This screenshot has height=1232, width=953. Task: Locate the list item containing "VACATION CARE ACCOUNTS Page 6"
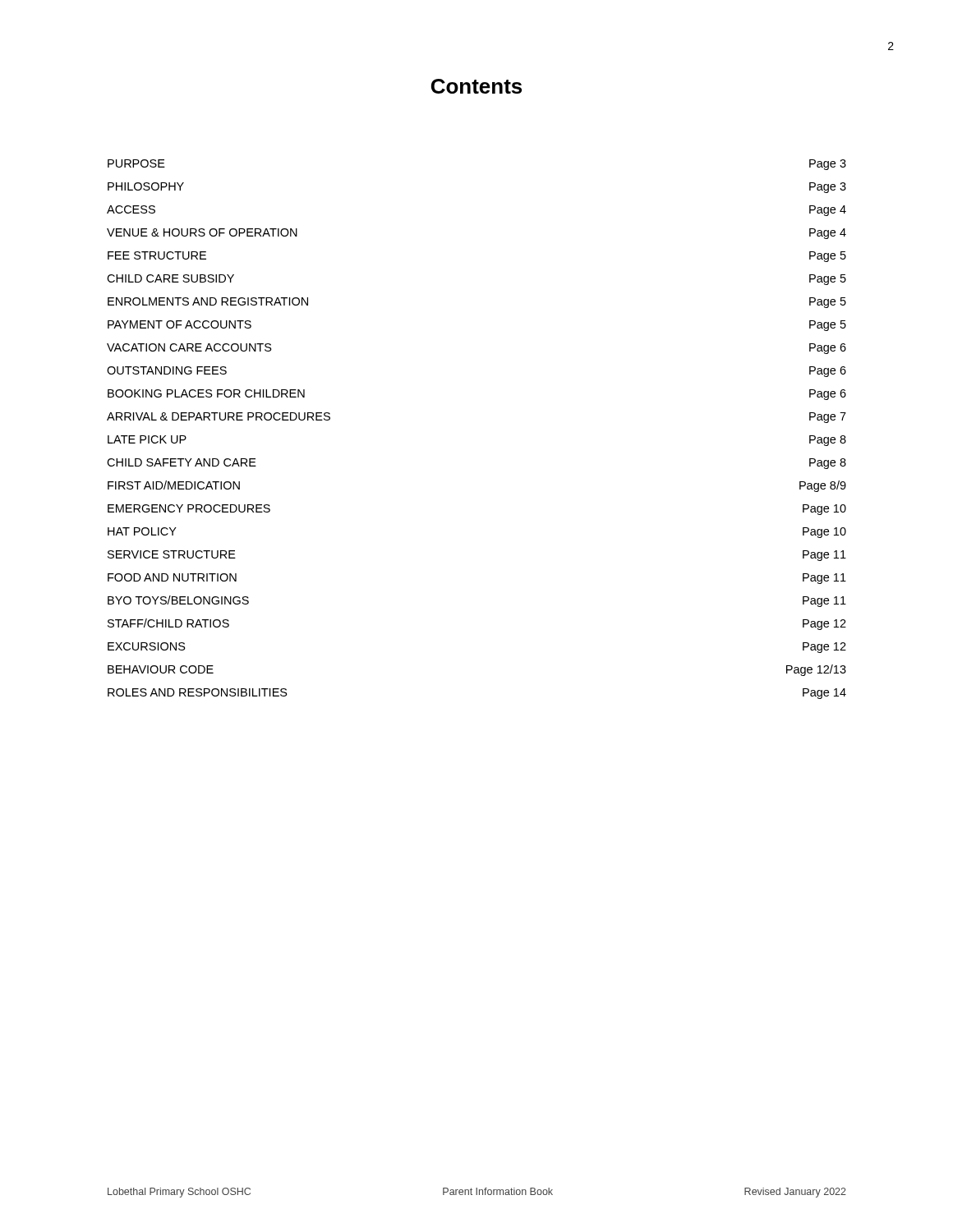coord(190,349)
